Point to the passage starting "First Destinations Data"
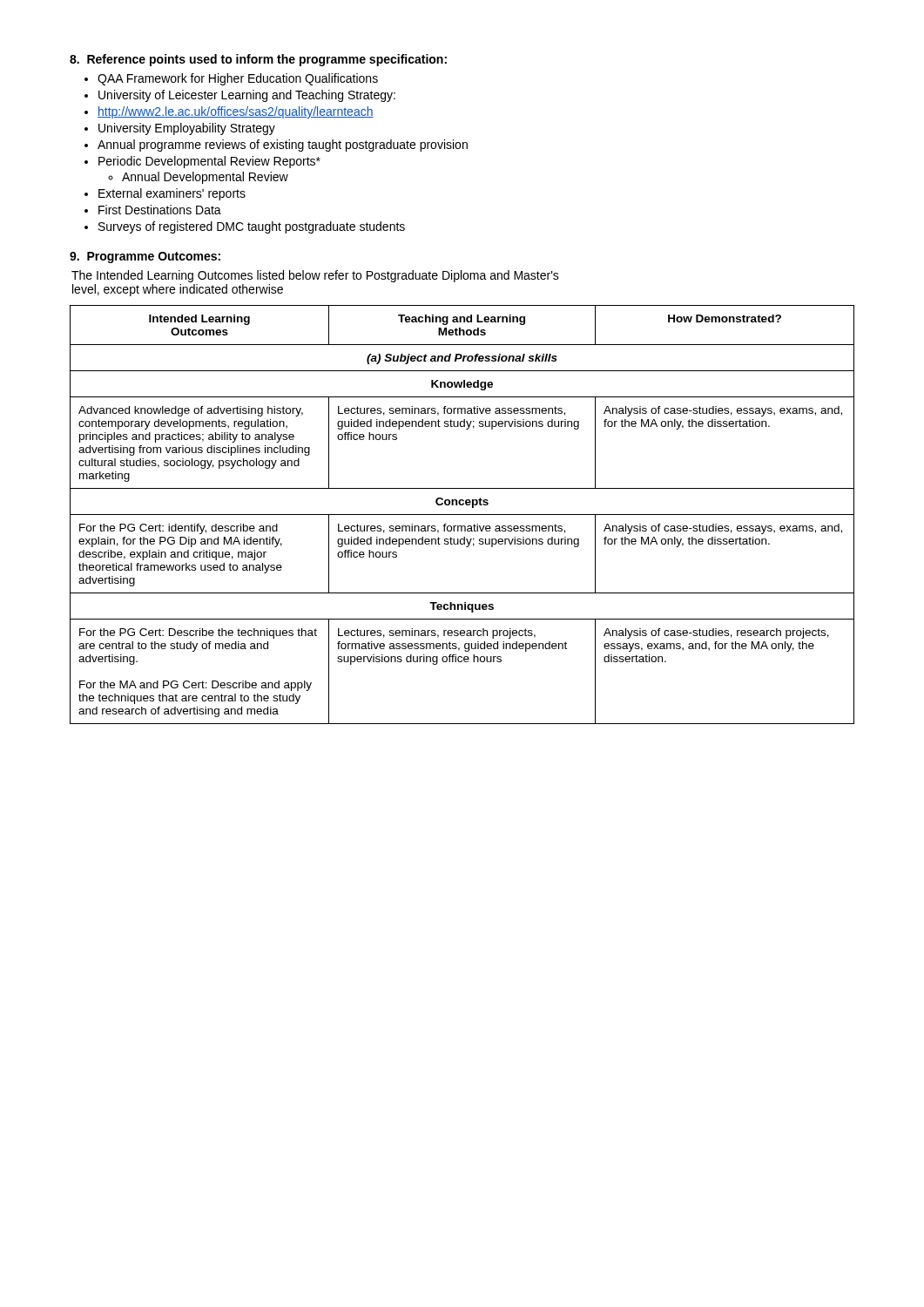 click(159, 210)
